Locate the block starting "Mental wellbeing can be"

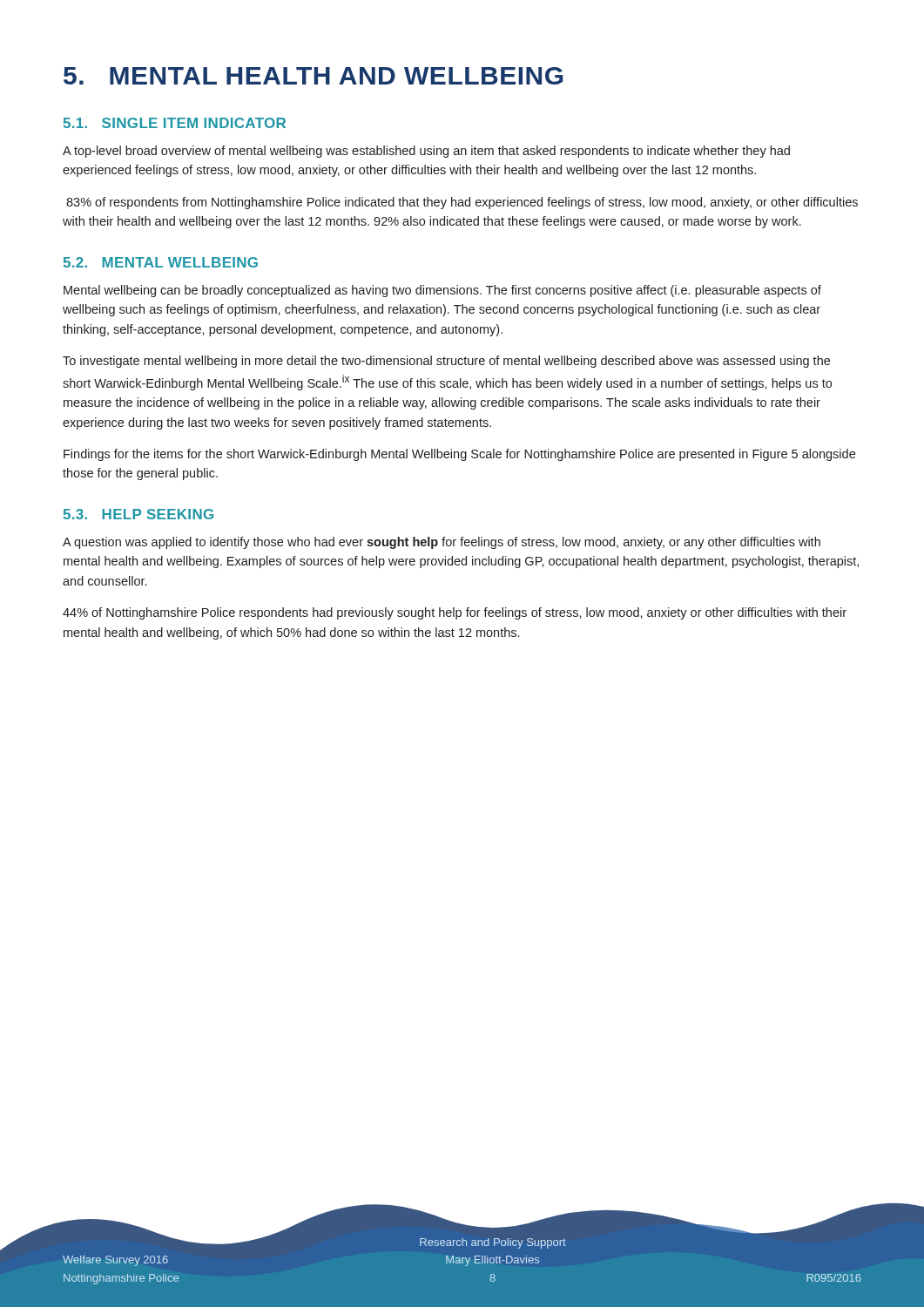(x=442, y=310)
